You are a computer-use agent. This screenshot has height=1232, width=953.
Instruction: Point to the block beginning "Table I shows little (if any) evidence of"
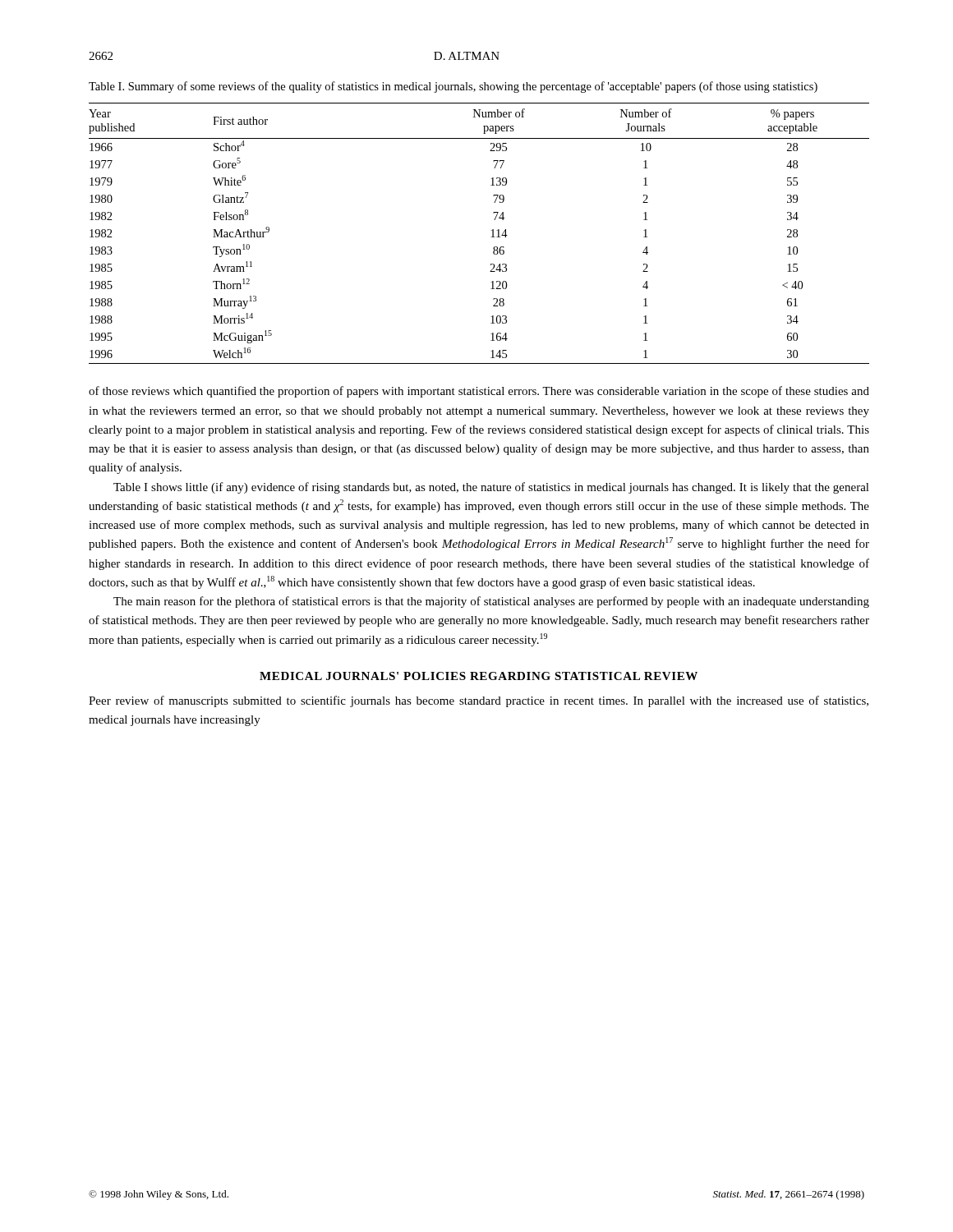[479, 535]
